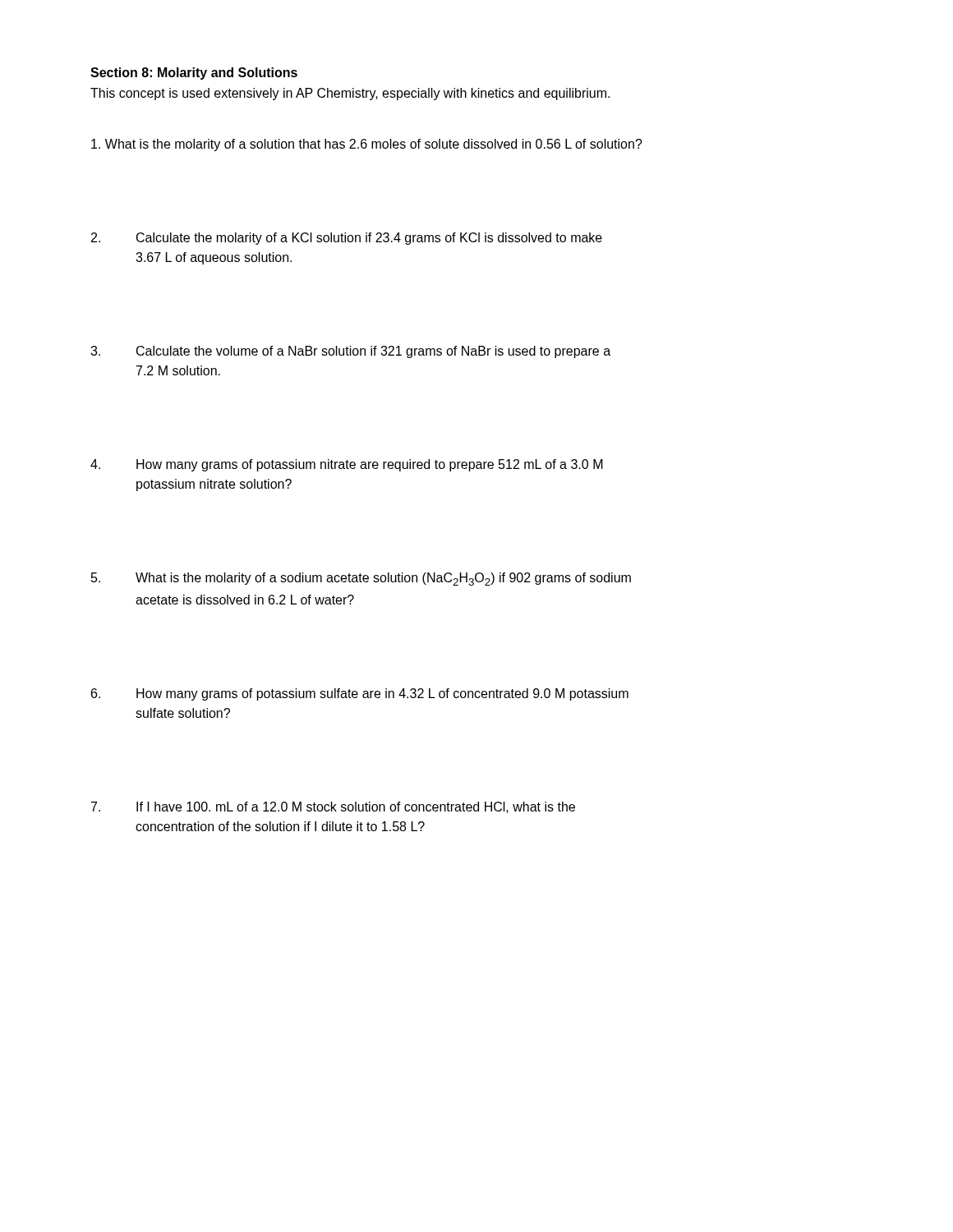Navigate to the block starting "This concept is used"
The height and width of the screenshot is (1232, 953).
click(351, 93)
